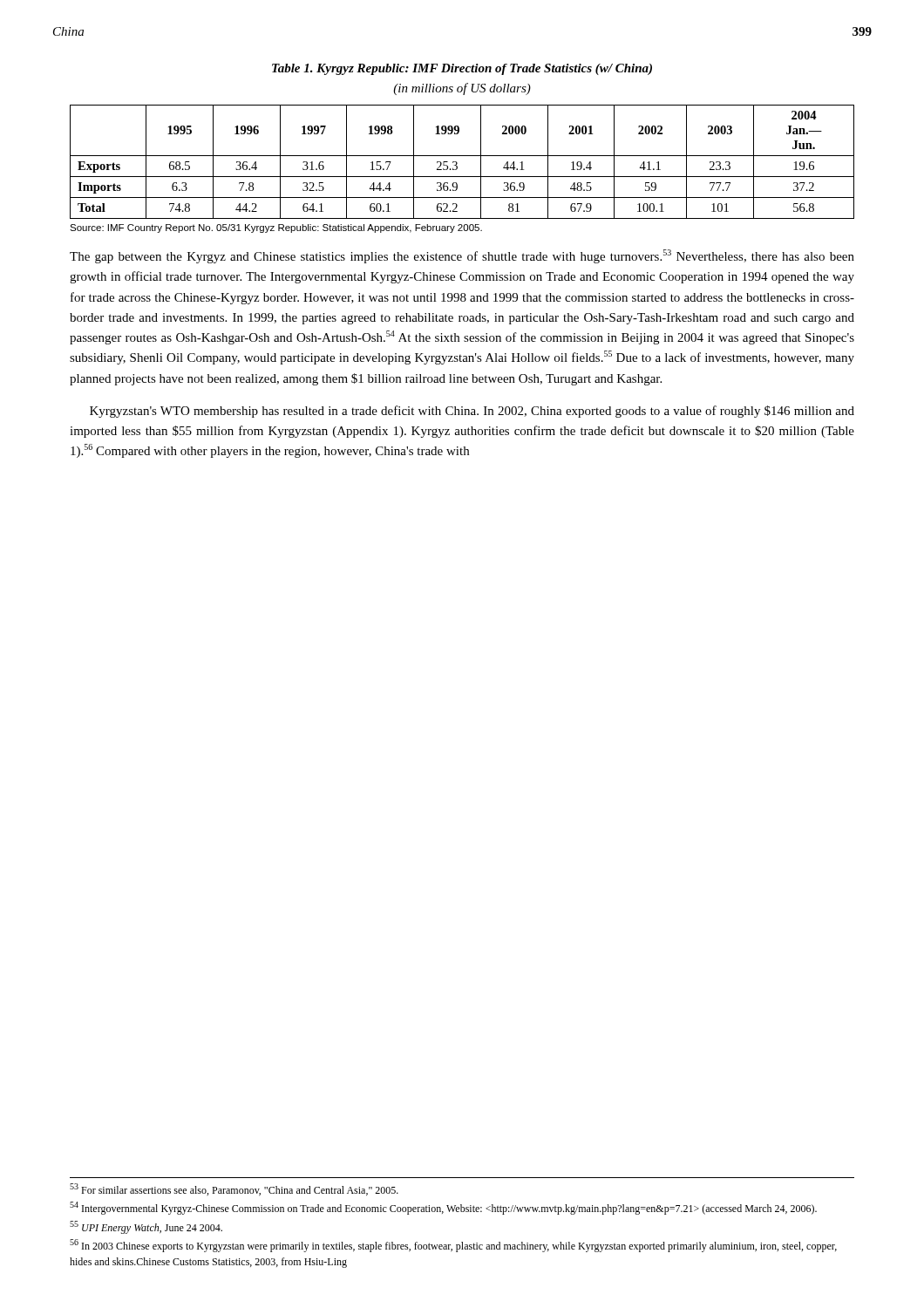Point to the element starting "53 For similar assertions see also, Paramonov,"
924x1308 pixels.
point(234,1190)
